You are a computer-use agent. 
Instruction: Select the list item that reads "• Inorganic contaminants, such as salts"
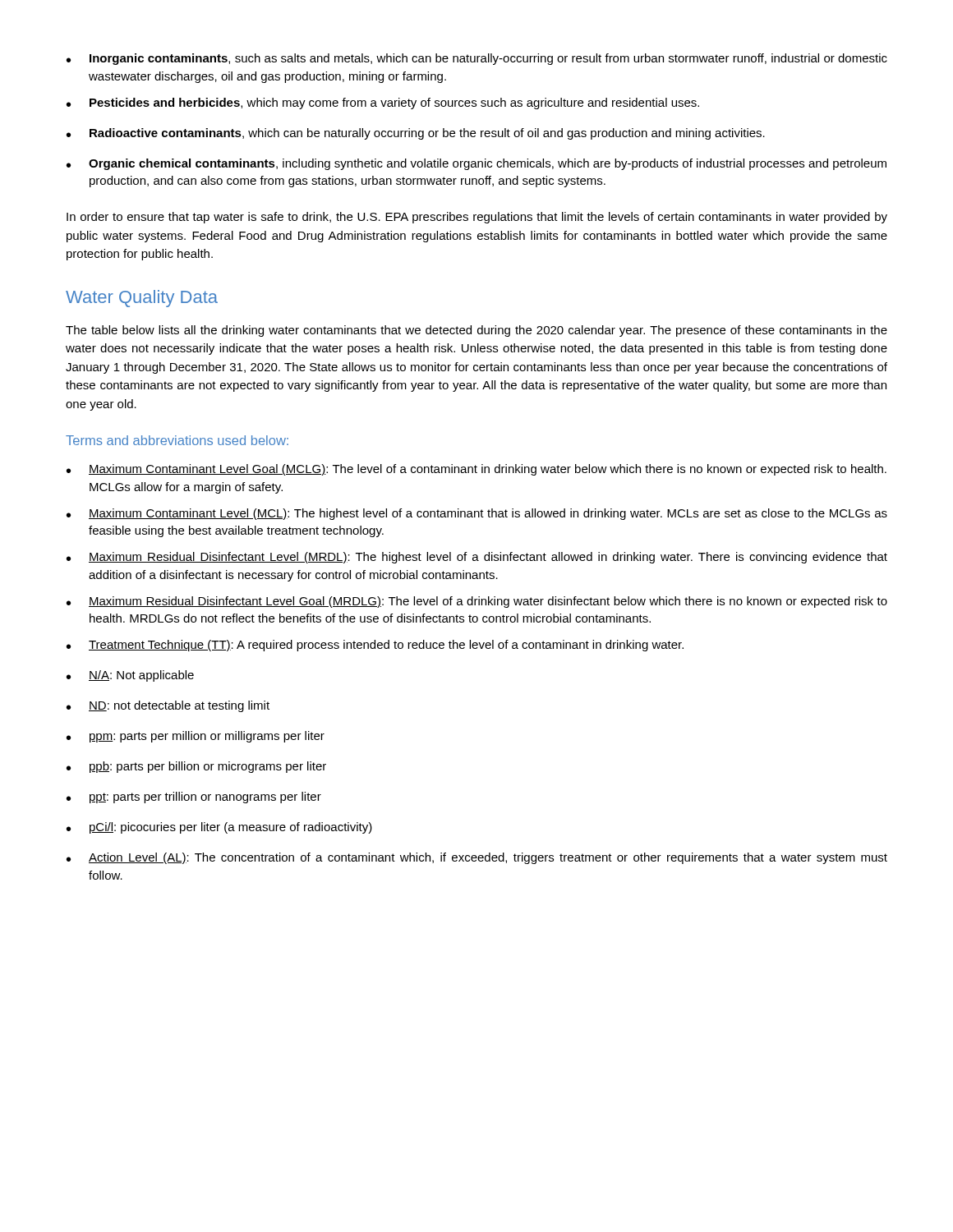click(x=476, y=67)
